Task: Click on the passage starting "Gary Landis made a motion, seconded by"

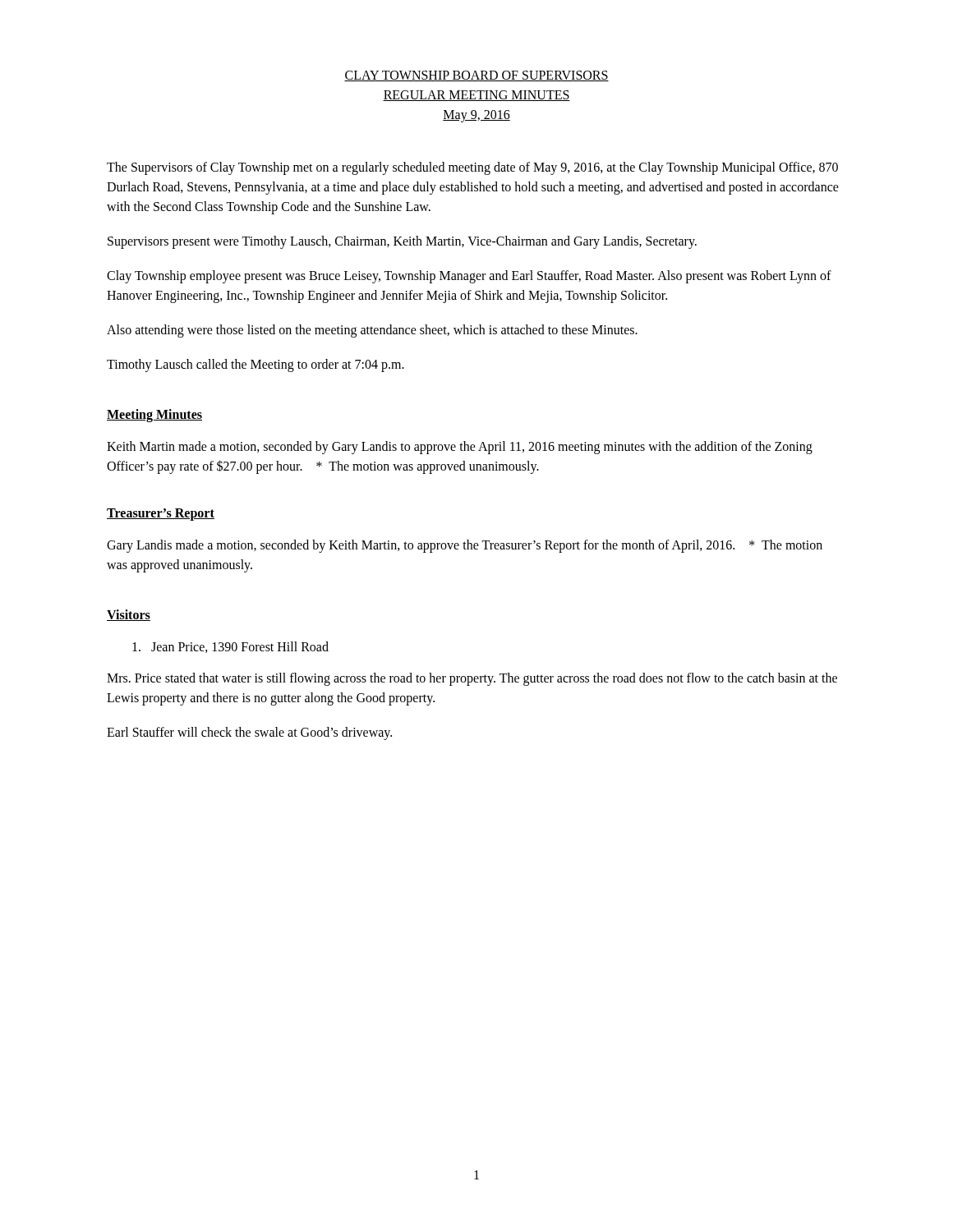Action: [x=465, y=555]
